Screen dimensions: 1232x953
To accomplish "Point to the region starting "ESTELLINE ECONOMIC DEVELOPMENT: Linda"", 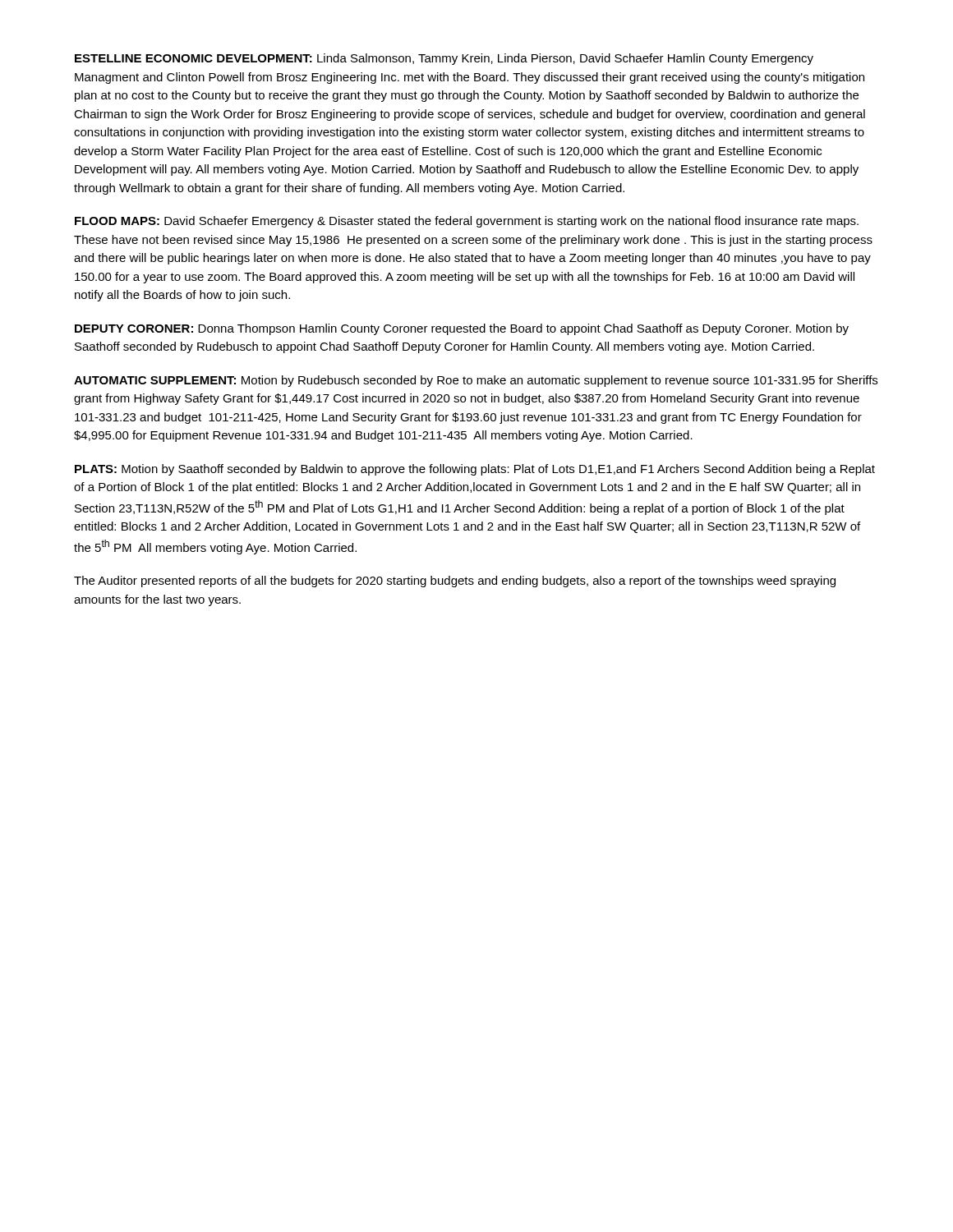I will tap(470, 123).
